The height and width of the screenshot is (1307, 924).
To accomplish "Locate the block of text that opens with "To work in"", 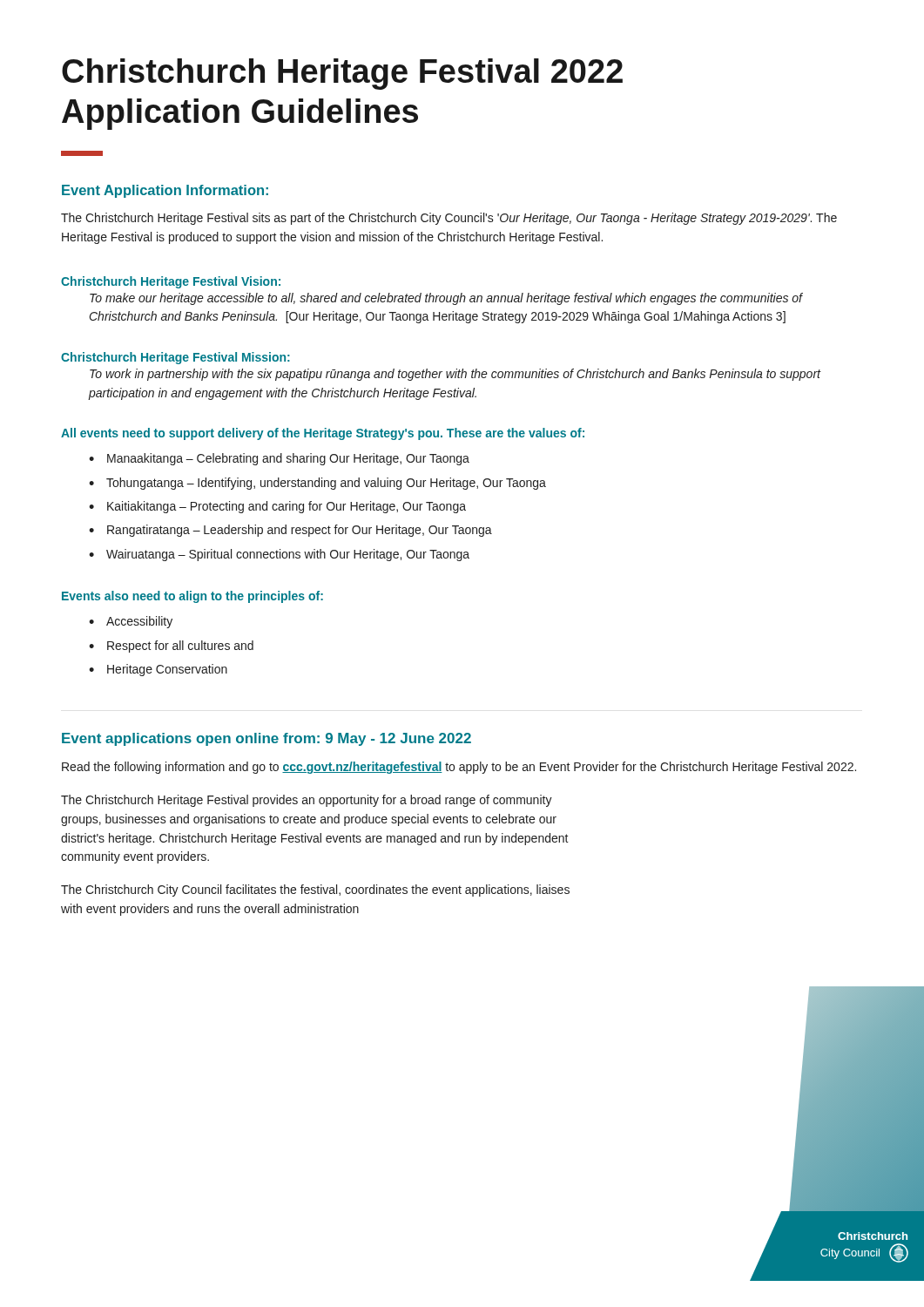I will (475, 384).
